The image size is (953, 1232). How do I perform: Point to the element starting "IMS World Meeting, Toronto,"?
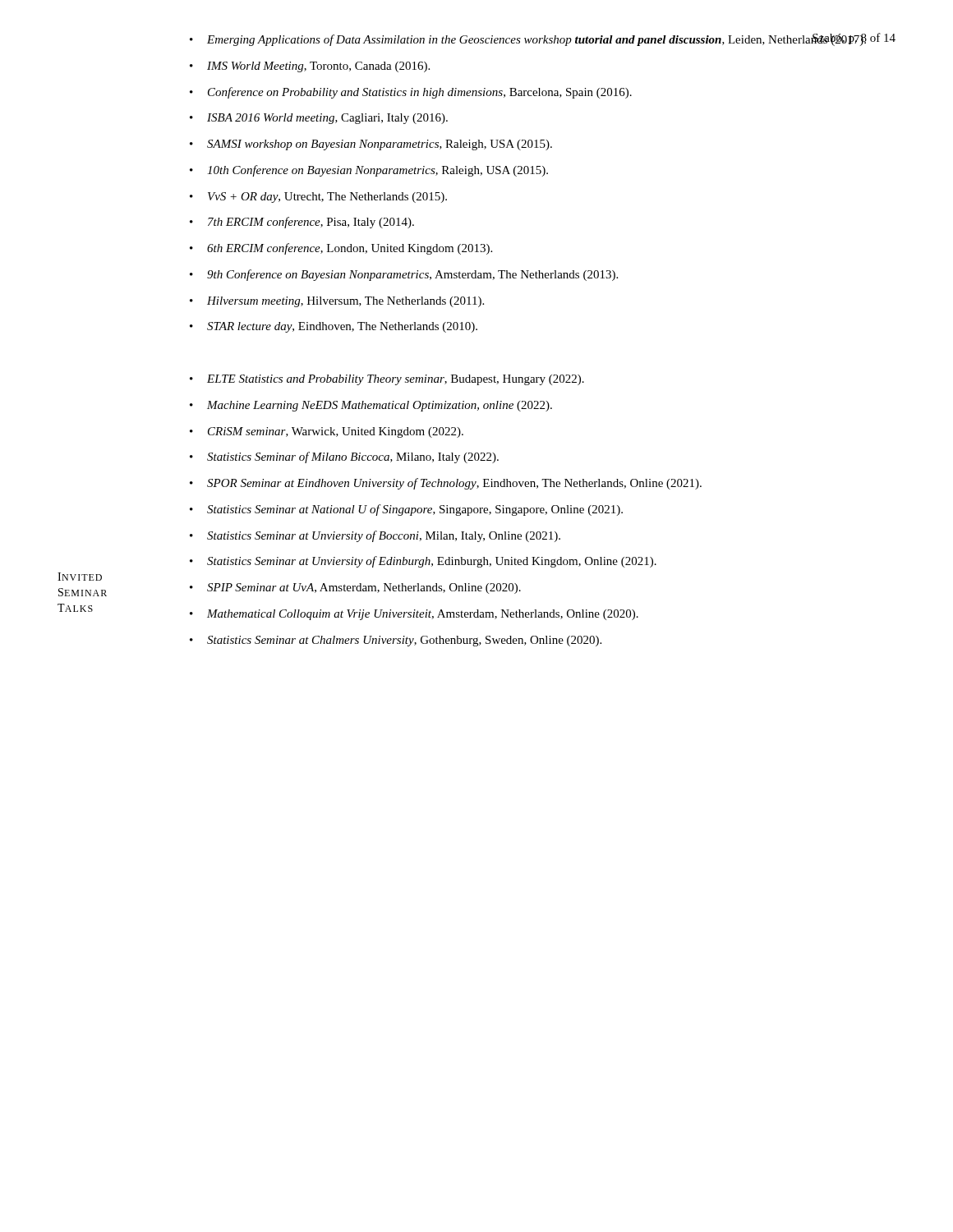point(319,65)
